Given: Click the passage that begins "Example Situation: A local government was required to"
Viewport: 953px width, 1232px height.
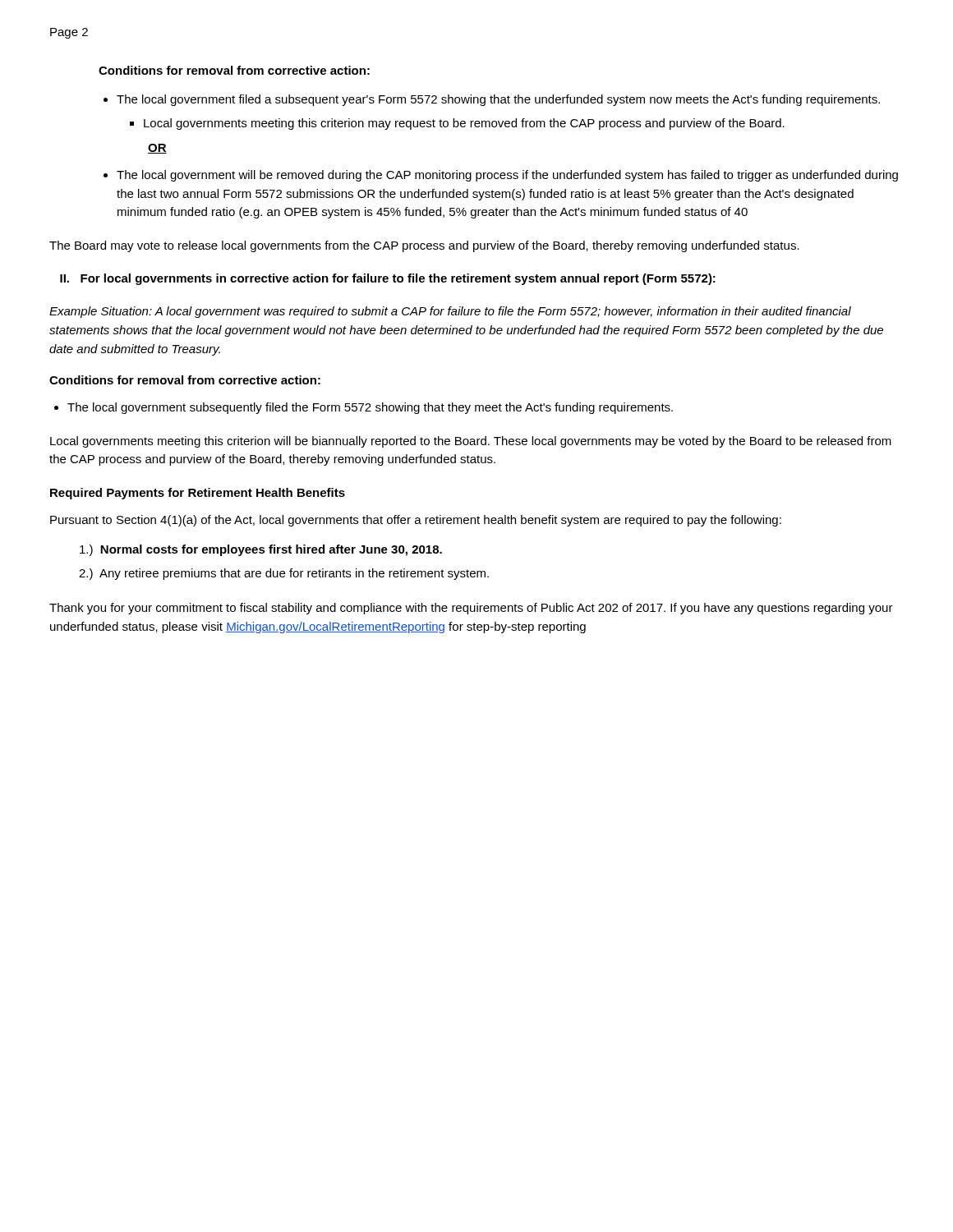Looking at the screenshot, I should (466, 330).
